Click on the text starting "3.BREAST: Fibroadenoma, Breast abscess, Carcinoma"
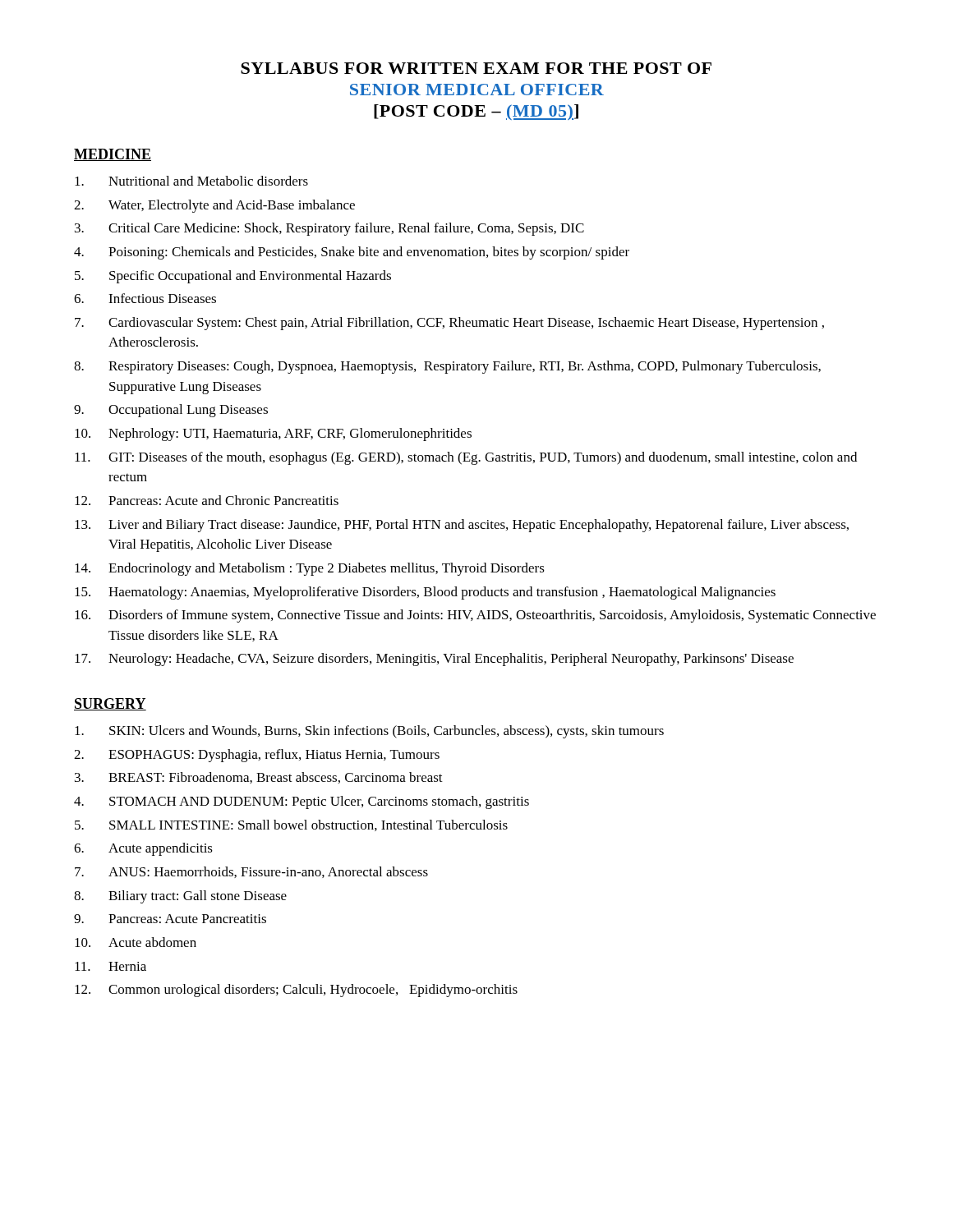 (x=259, y=778)
